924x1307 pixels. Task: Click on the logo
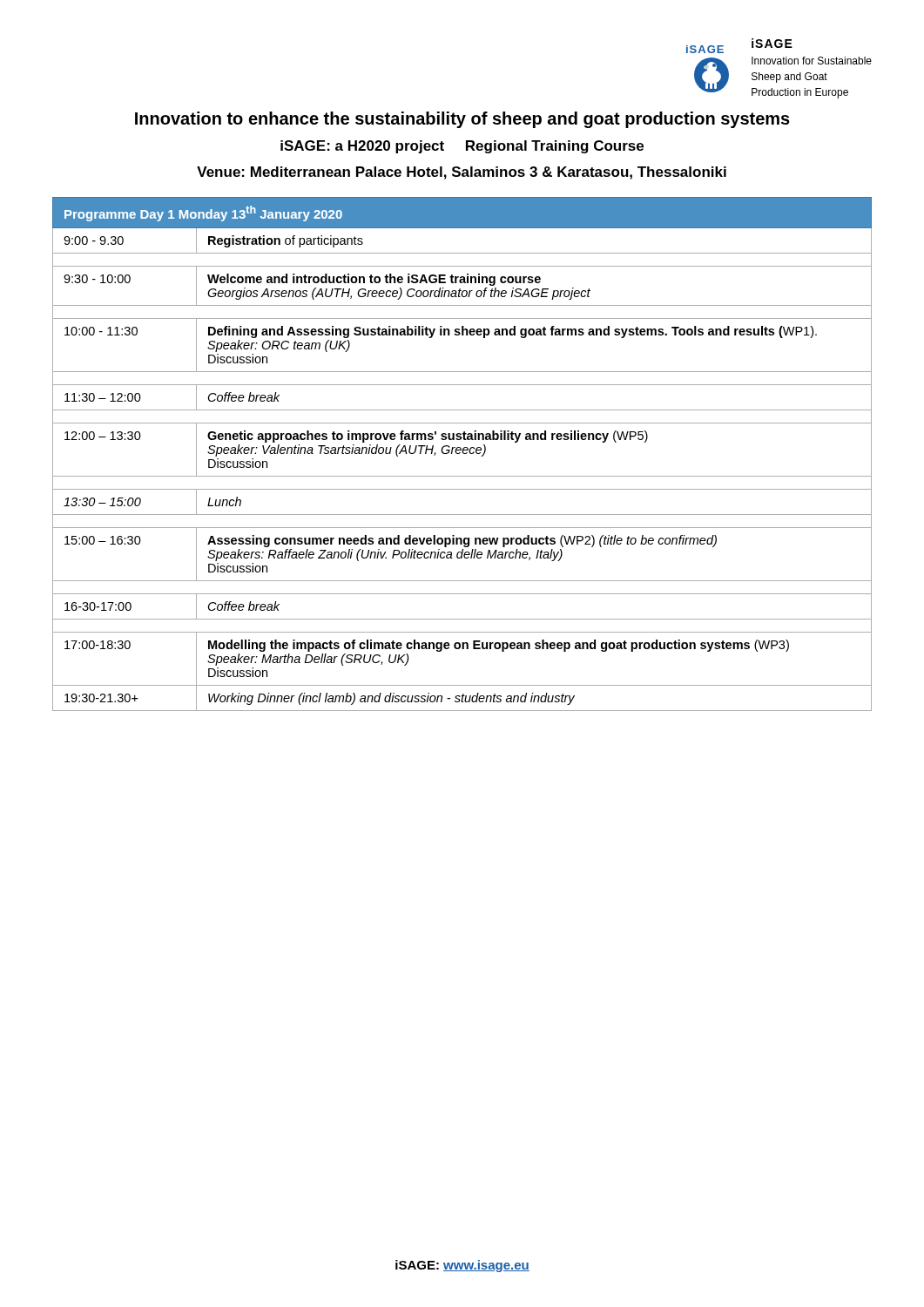click(462, 68)
